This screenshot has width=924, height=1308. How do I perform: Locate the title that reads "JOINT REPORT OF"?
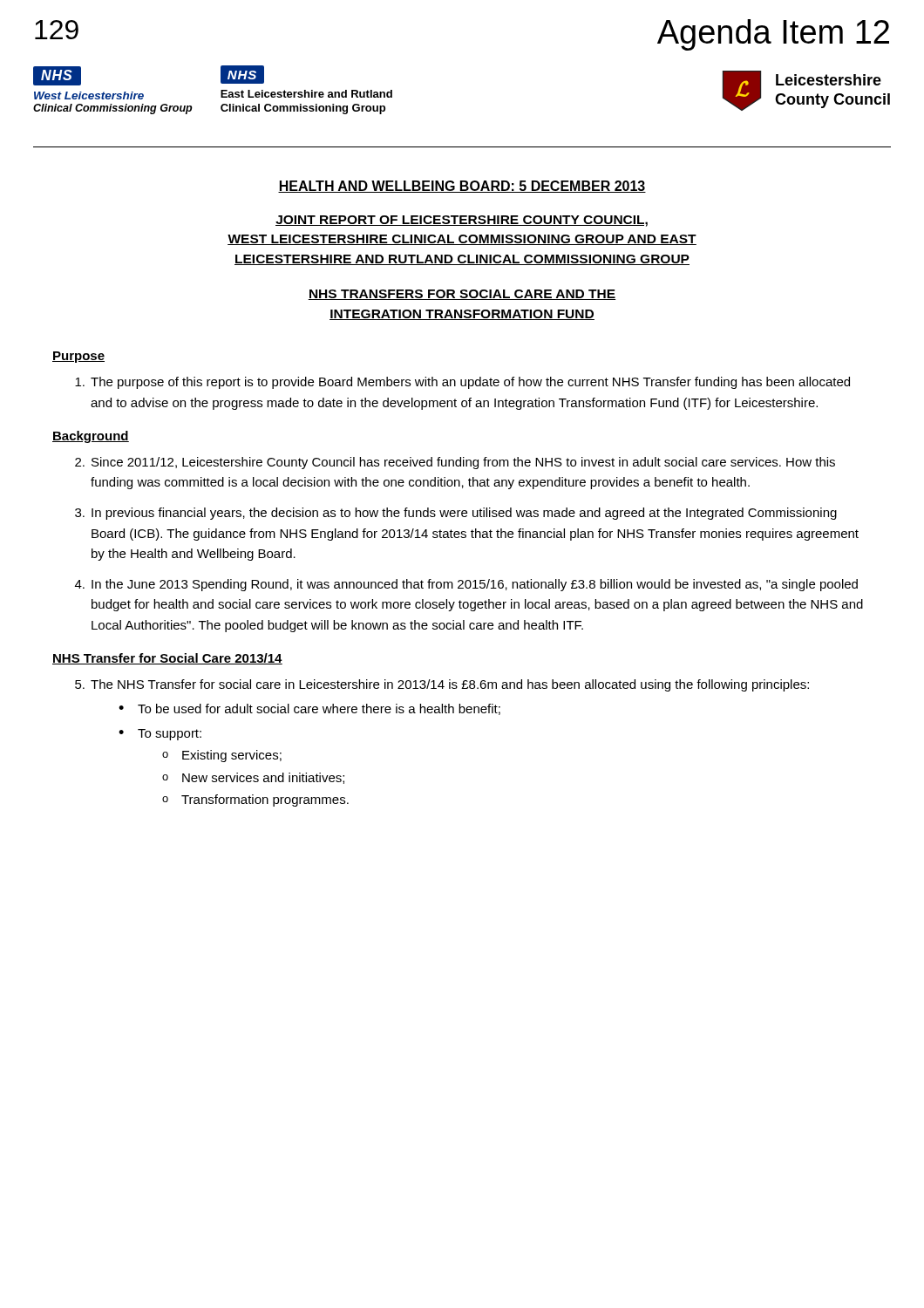[x=462, y=239]
